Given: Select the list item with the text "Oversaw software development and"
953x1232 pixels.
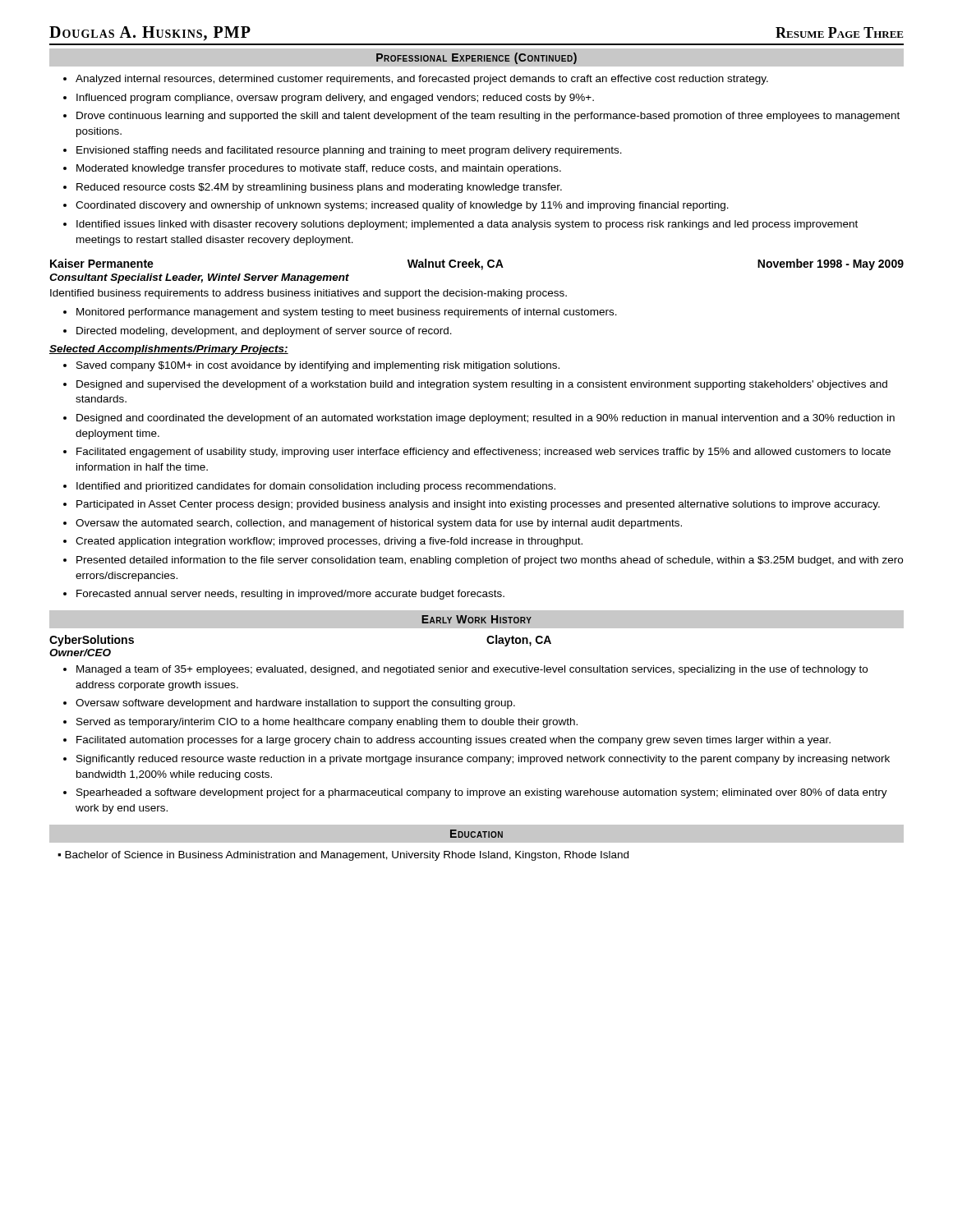Looking at the screenshot, I should 476,703.
